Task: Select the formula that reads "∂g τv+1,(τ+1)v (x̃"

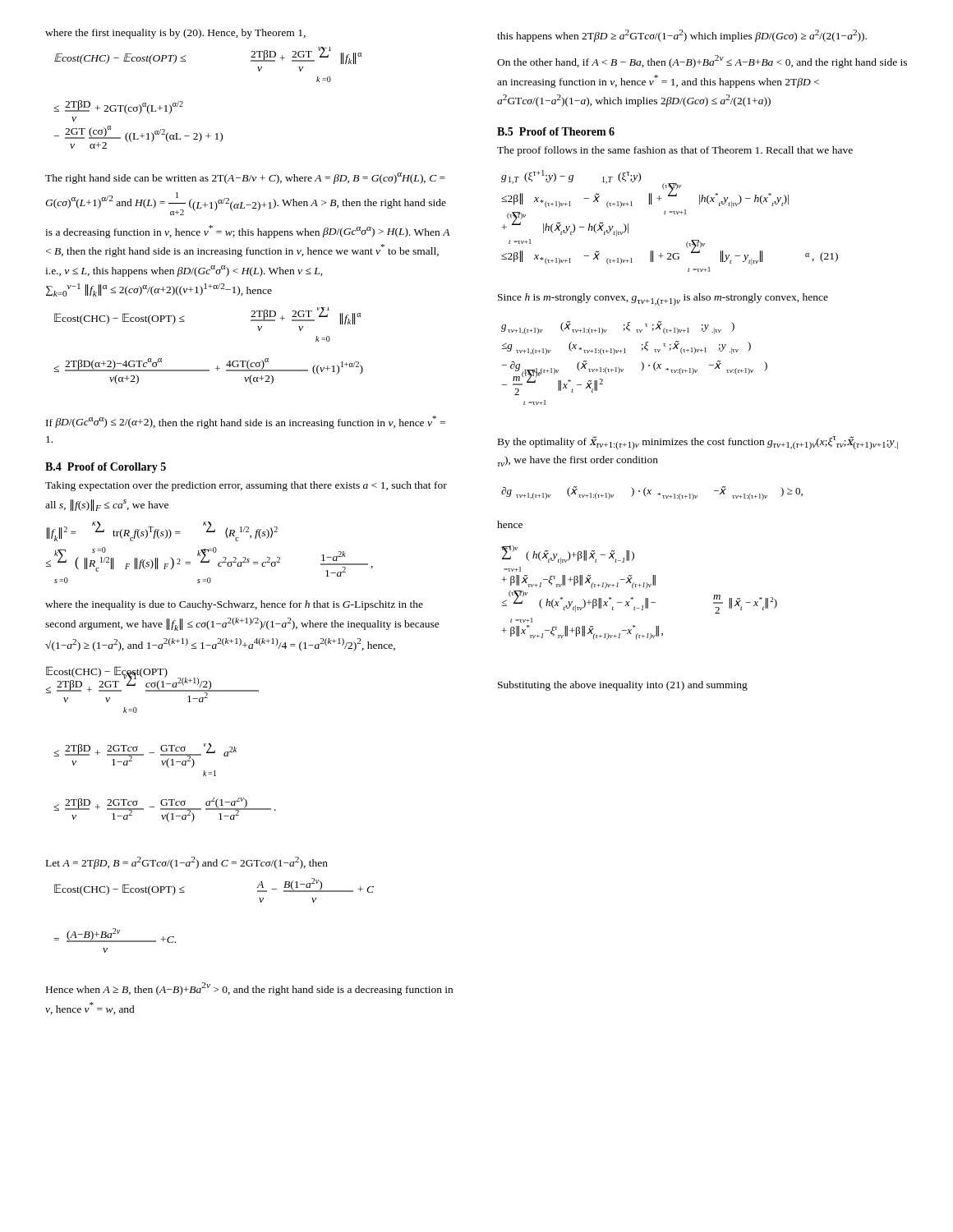Action: coord(702,492)
